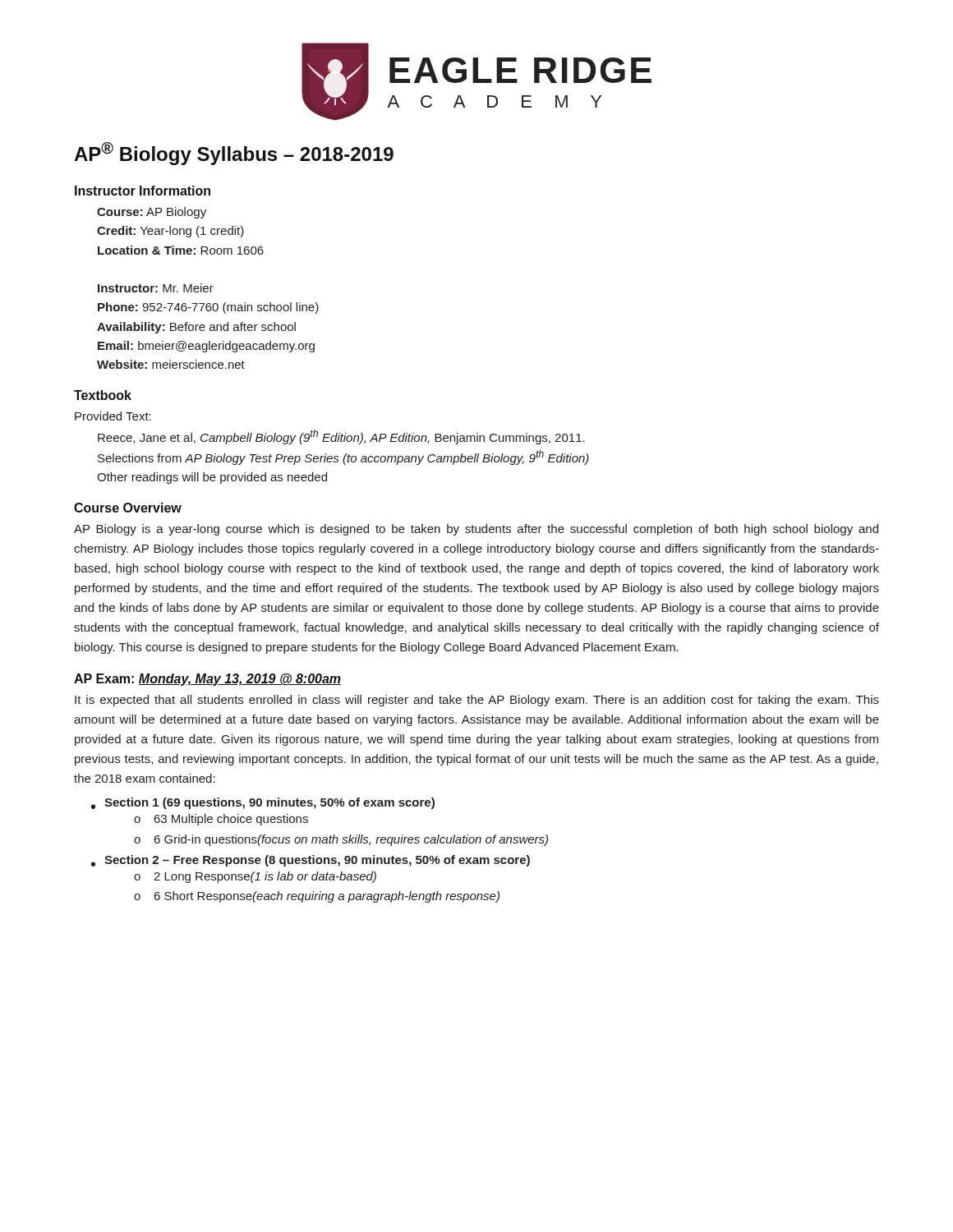
Task: Find "AP® Biology Syllabus – 2018-2019" on this page
Action: (x=234, y=152)
